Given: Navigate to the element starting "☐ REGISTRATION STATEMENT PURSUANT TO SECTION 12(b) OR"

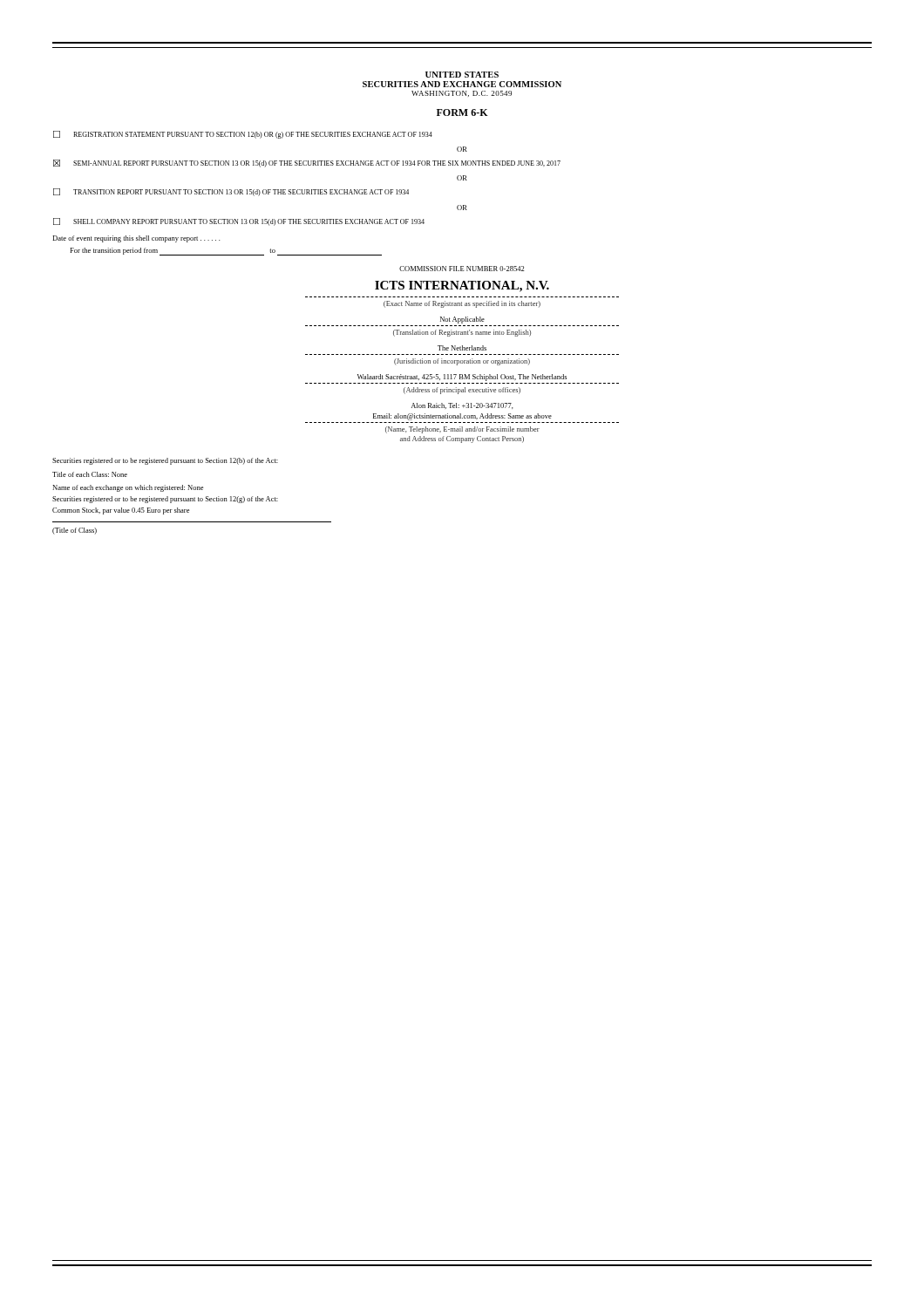Looking at the screenshot, I should [462, 135].
